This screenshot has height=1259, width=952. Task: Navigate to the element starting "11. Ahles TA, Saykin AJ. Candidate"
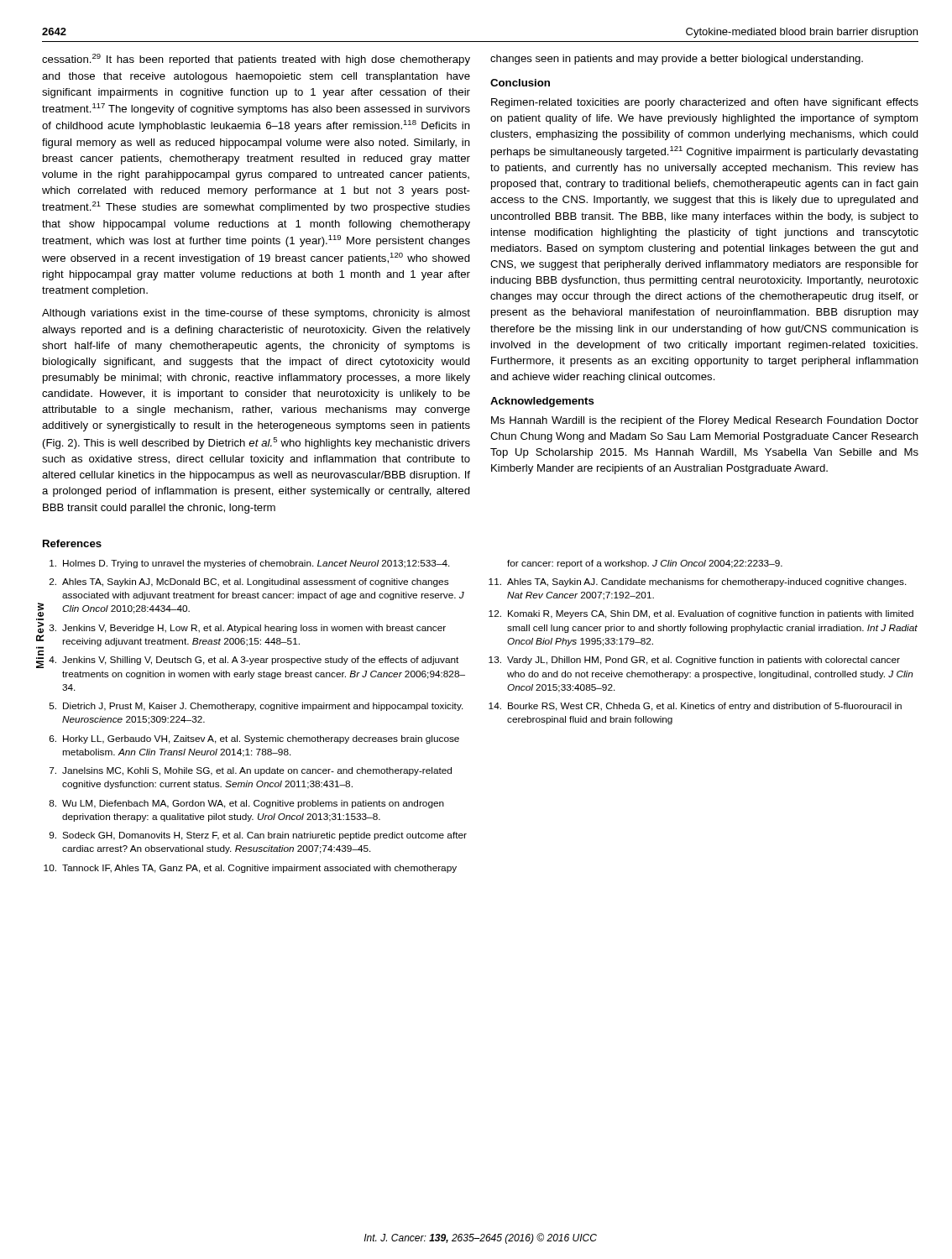point(703,589)
